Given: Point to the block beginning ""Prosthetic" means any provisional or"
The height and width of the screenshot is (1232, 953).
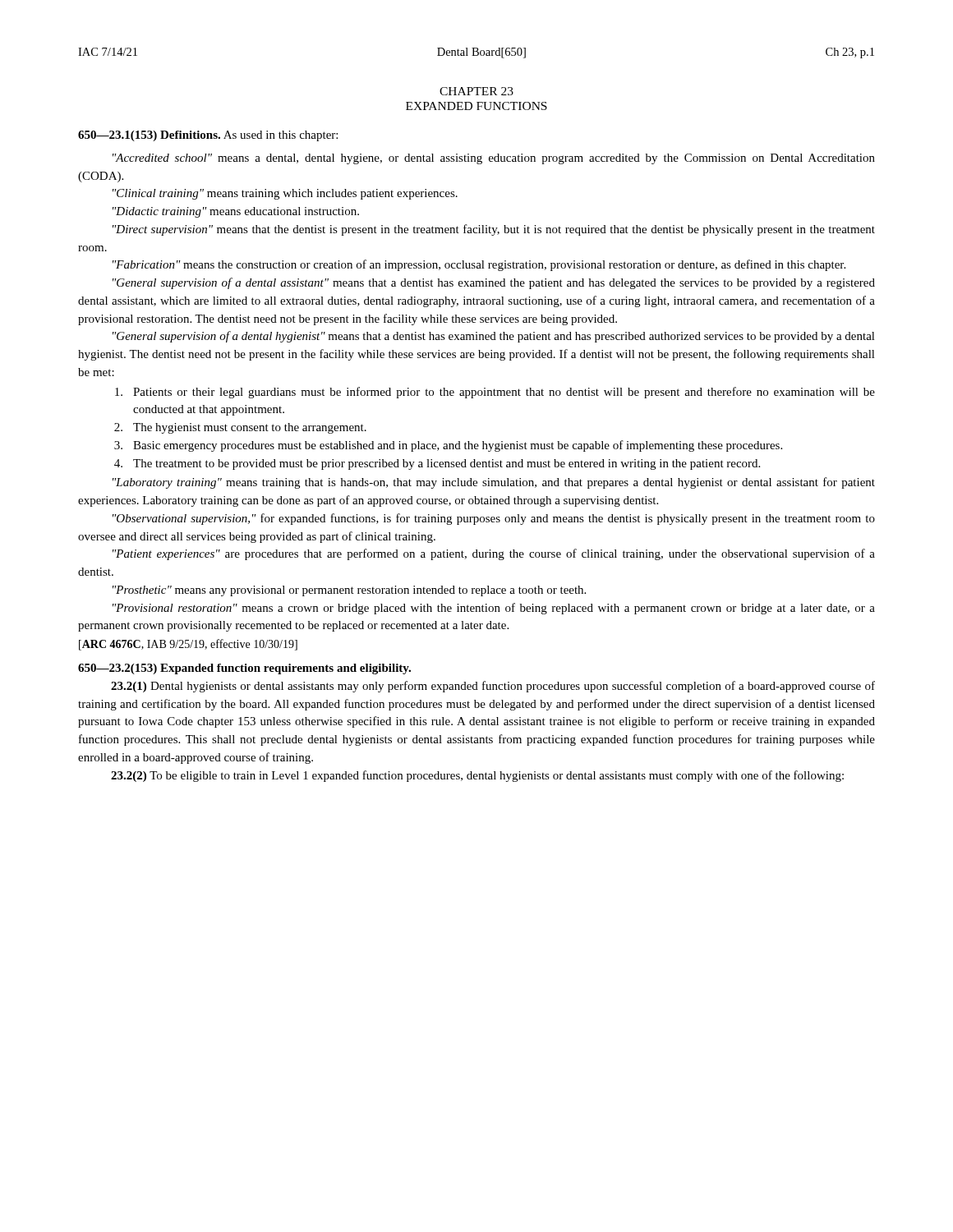Looking at the screenshot, I should 349,590.
